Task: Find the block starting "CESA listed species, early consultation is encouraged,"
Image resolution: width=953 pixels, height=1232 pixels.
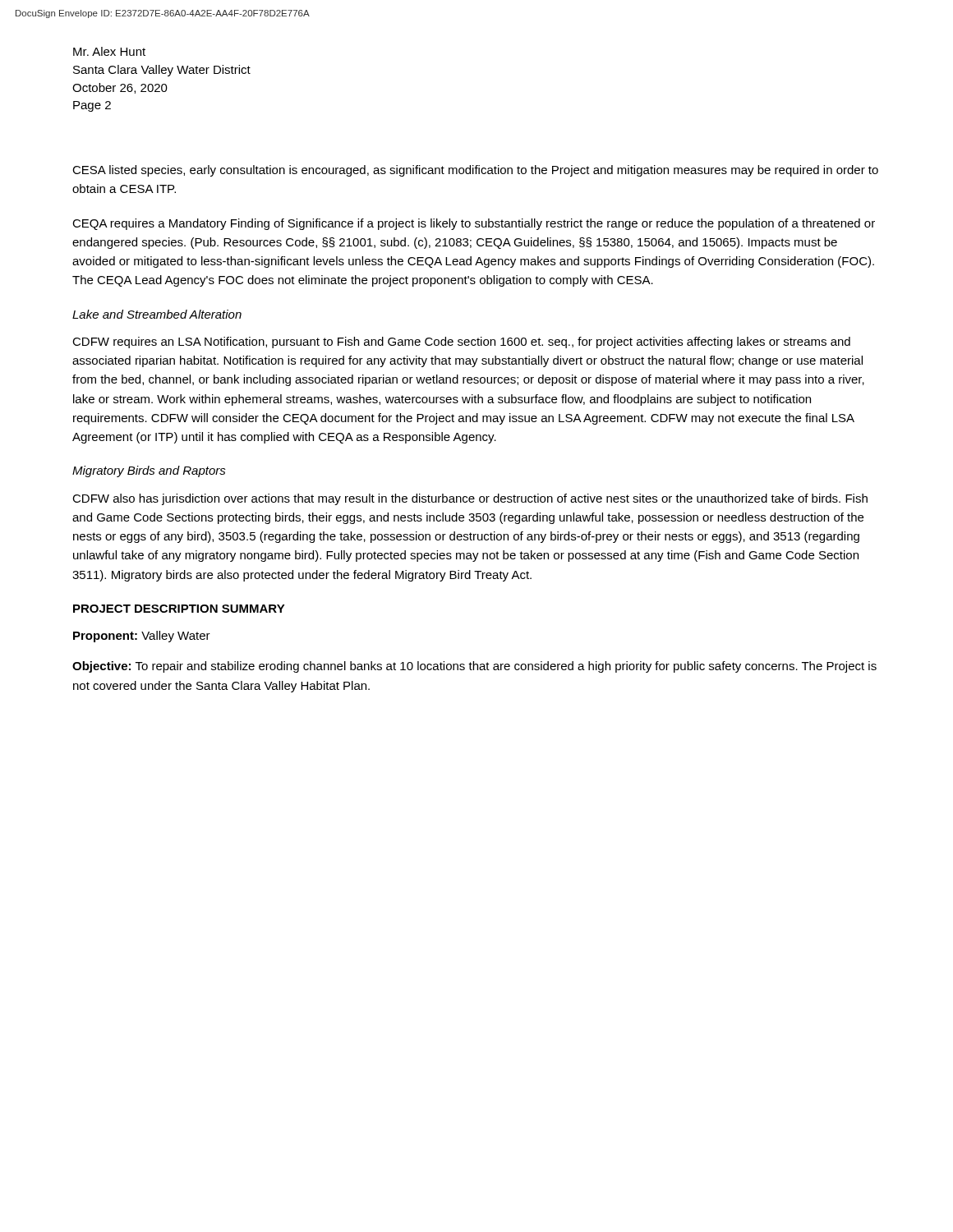Action: [475, 179]
